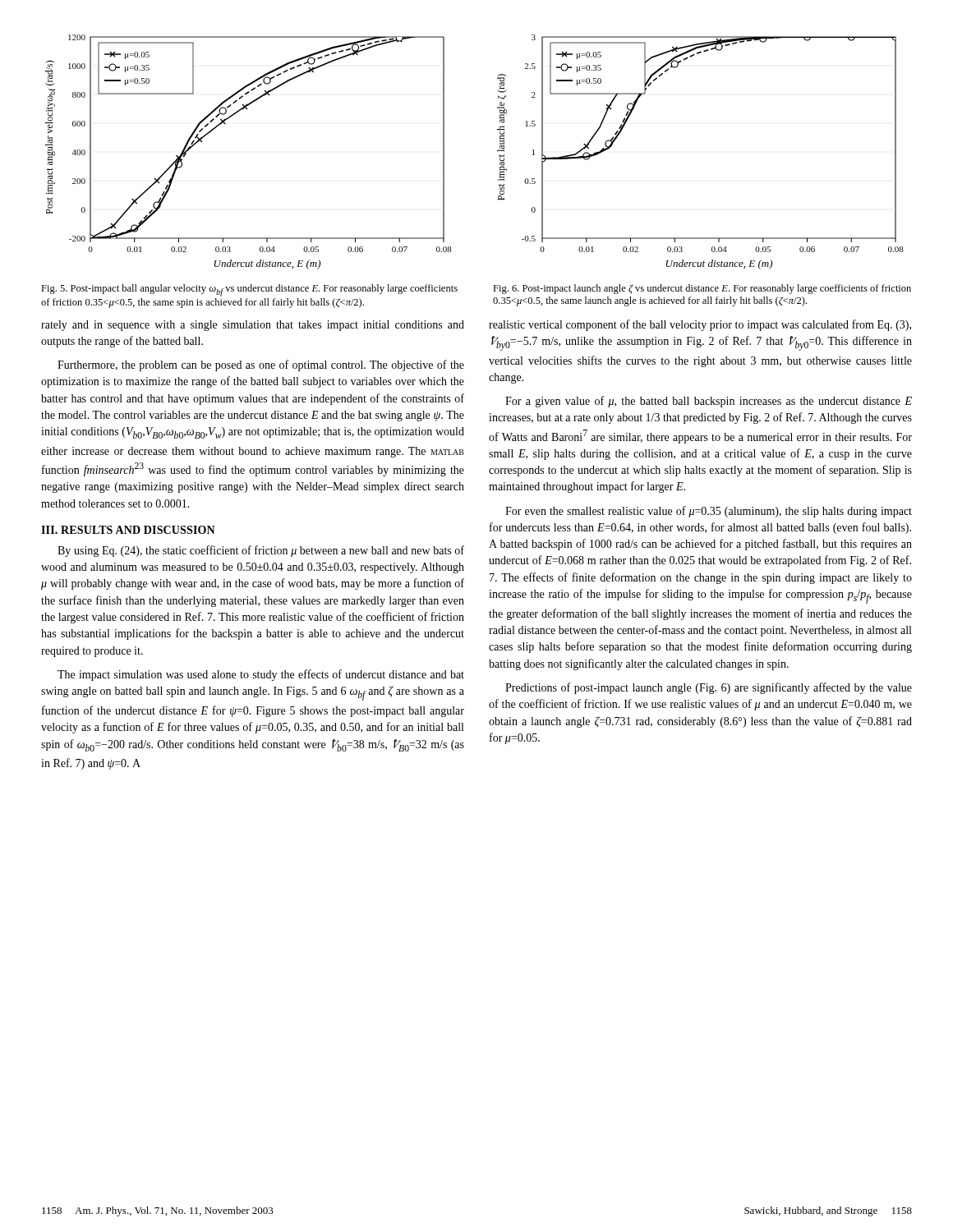
Task: Click on the text block that says "By using Eq. (24), the static coefficient"
Action: (x=261, y=551)
